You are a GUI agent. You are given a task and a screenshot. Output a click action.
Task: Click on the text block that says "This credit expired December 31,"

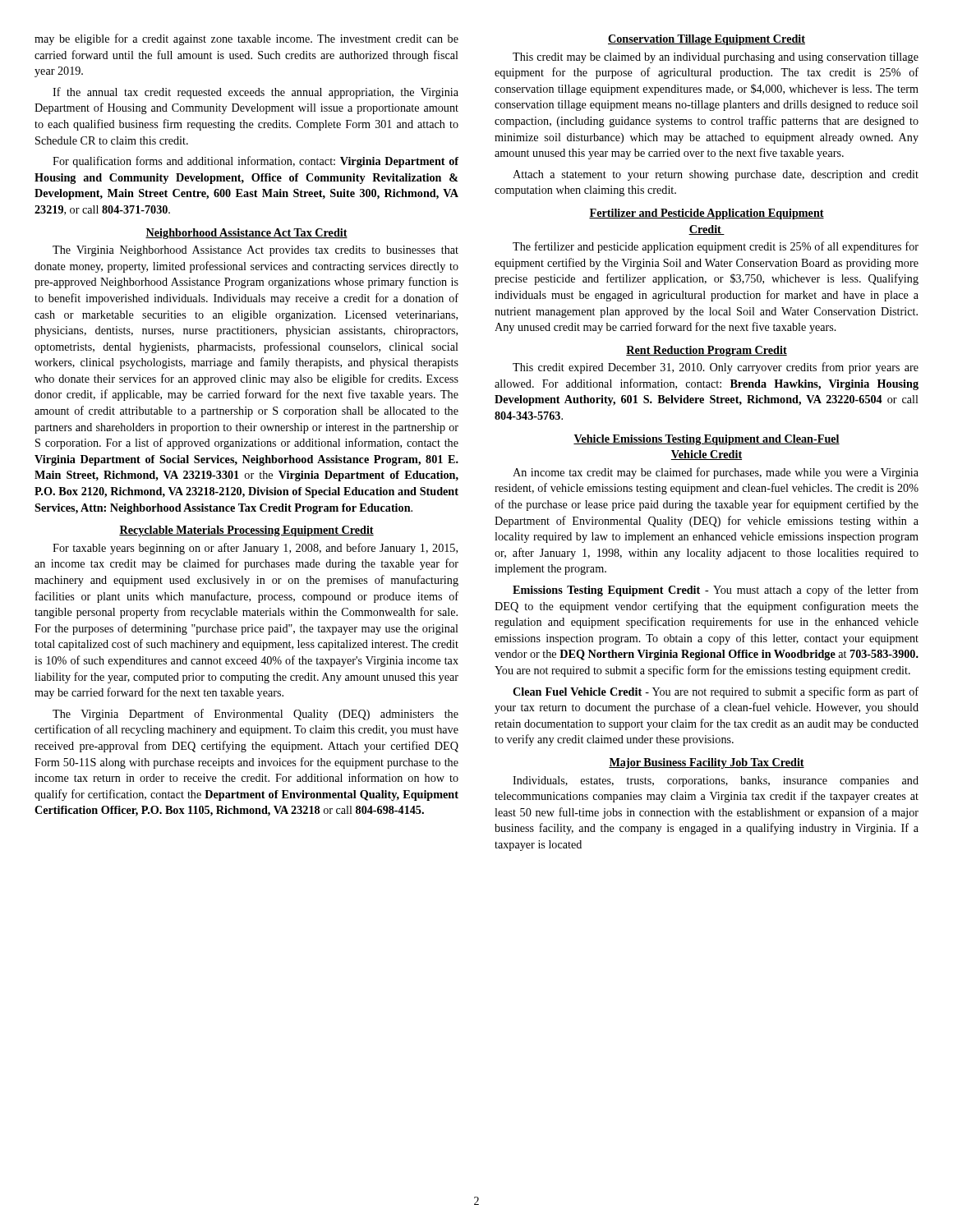707,392
